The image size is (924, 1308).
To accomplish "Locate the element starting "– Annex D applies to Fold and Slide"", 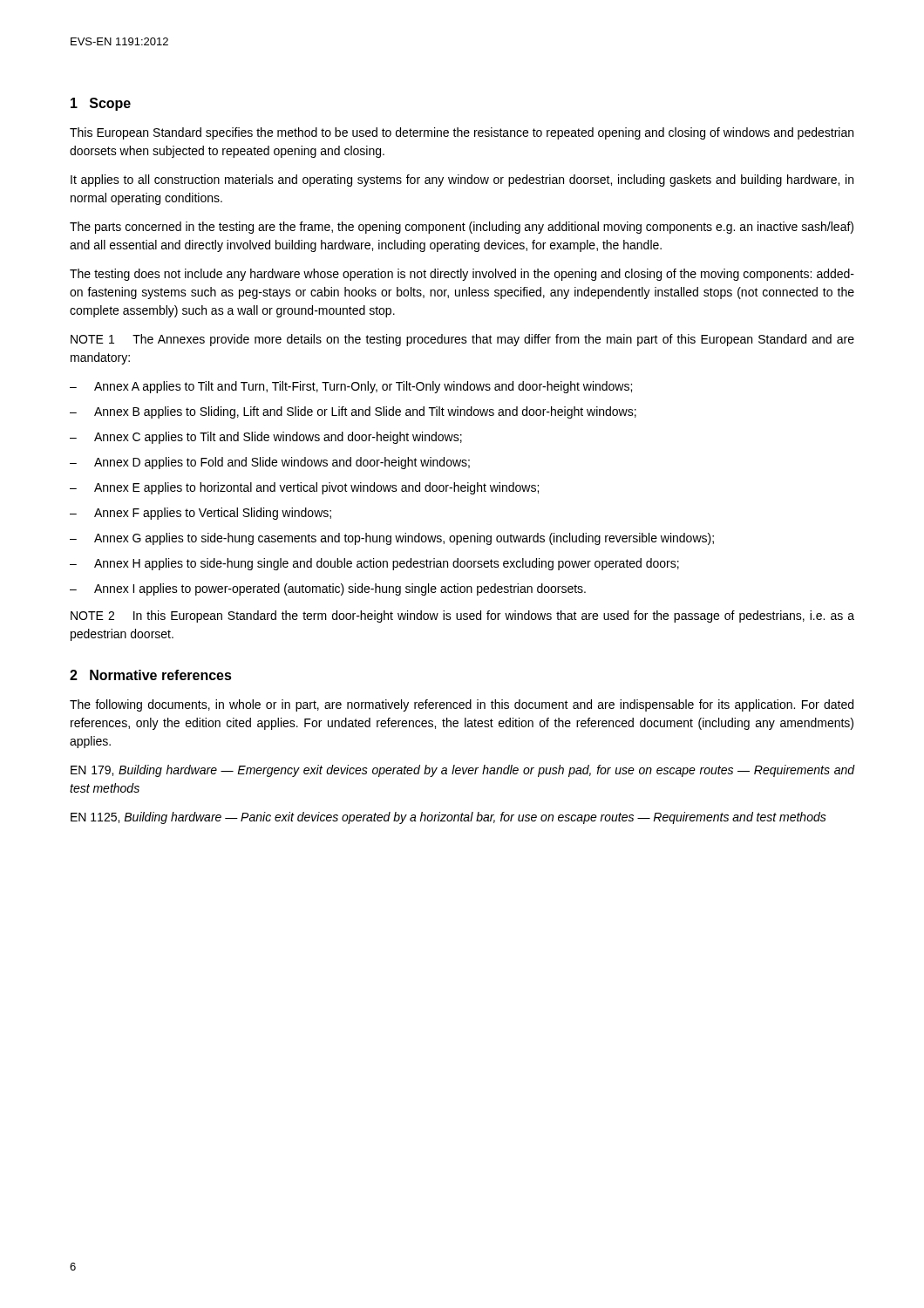I will 270,463.
